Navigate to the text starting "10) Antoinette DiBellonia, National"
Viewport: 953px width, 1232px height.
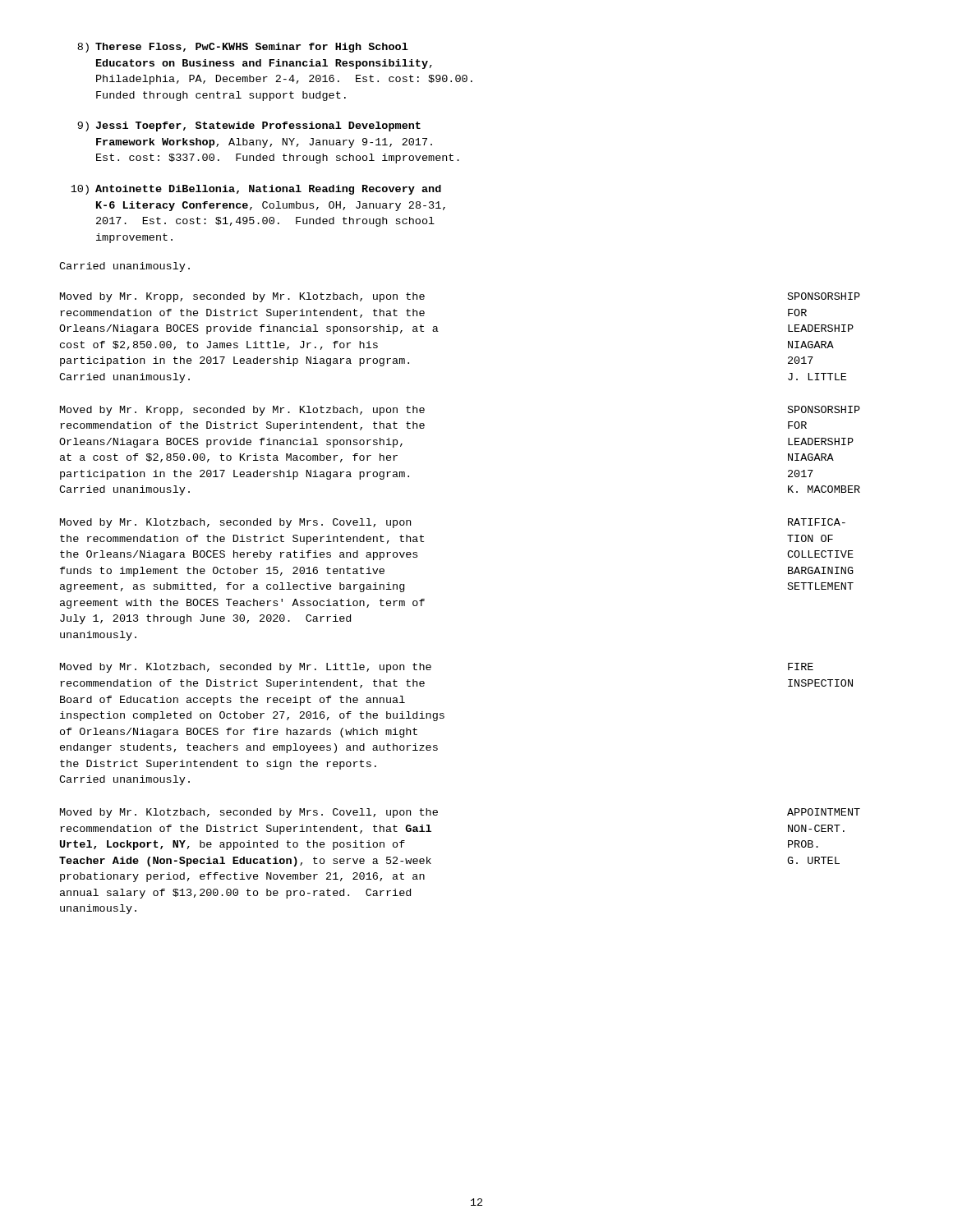[256, 190]
